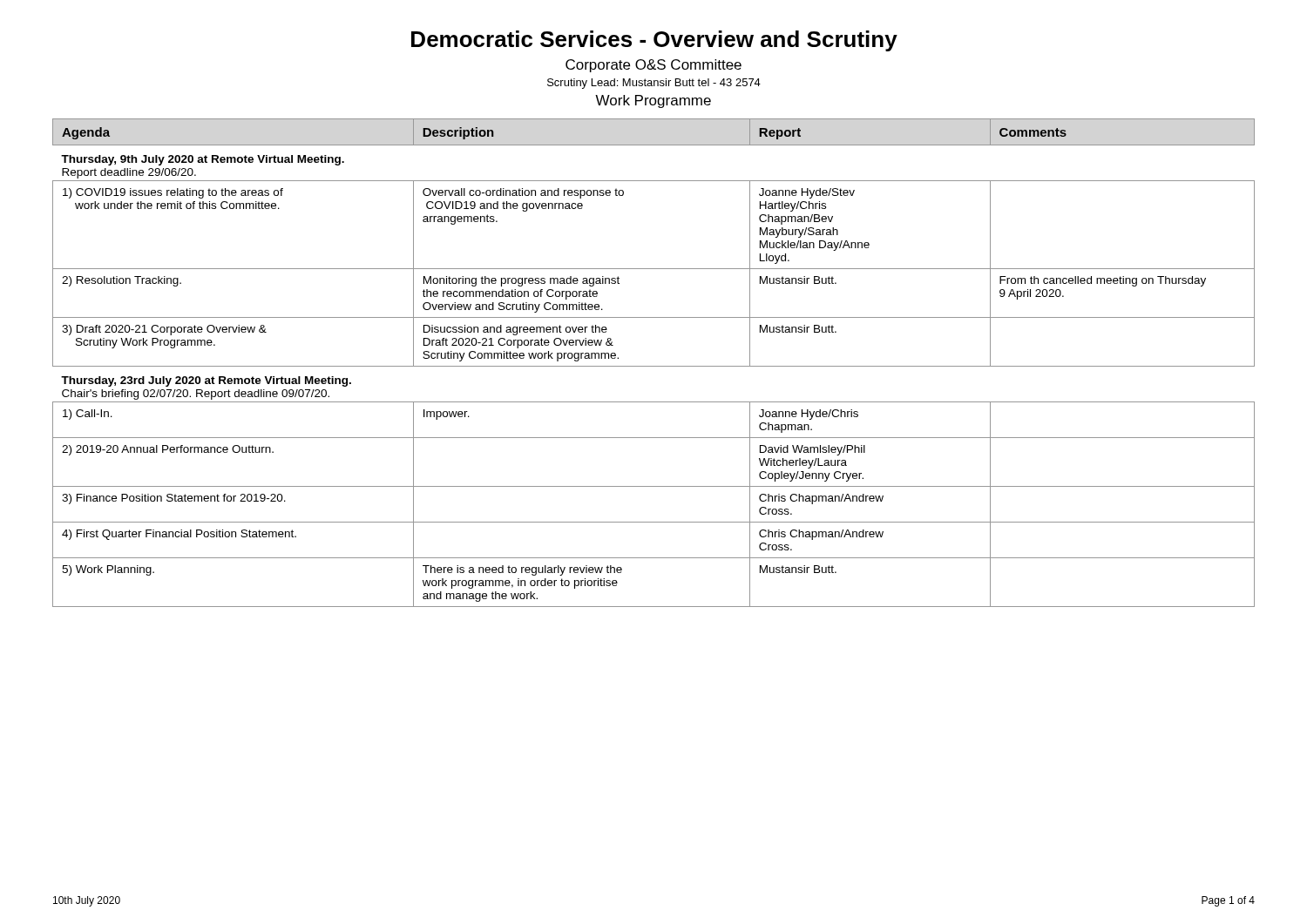The image size is (1307, 924).
Task: Find the text with the text "Work Programme"
Action: [x=654, y=101]
